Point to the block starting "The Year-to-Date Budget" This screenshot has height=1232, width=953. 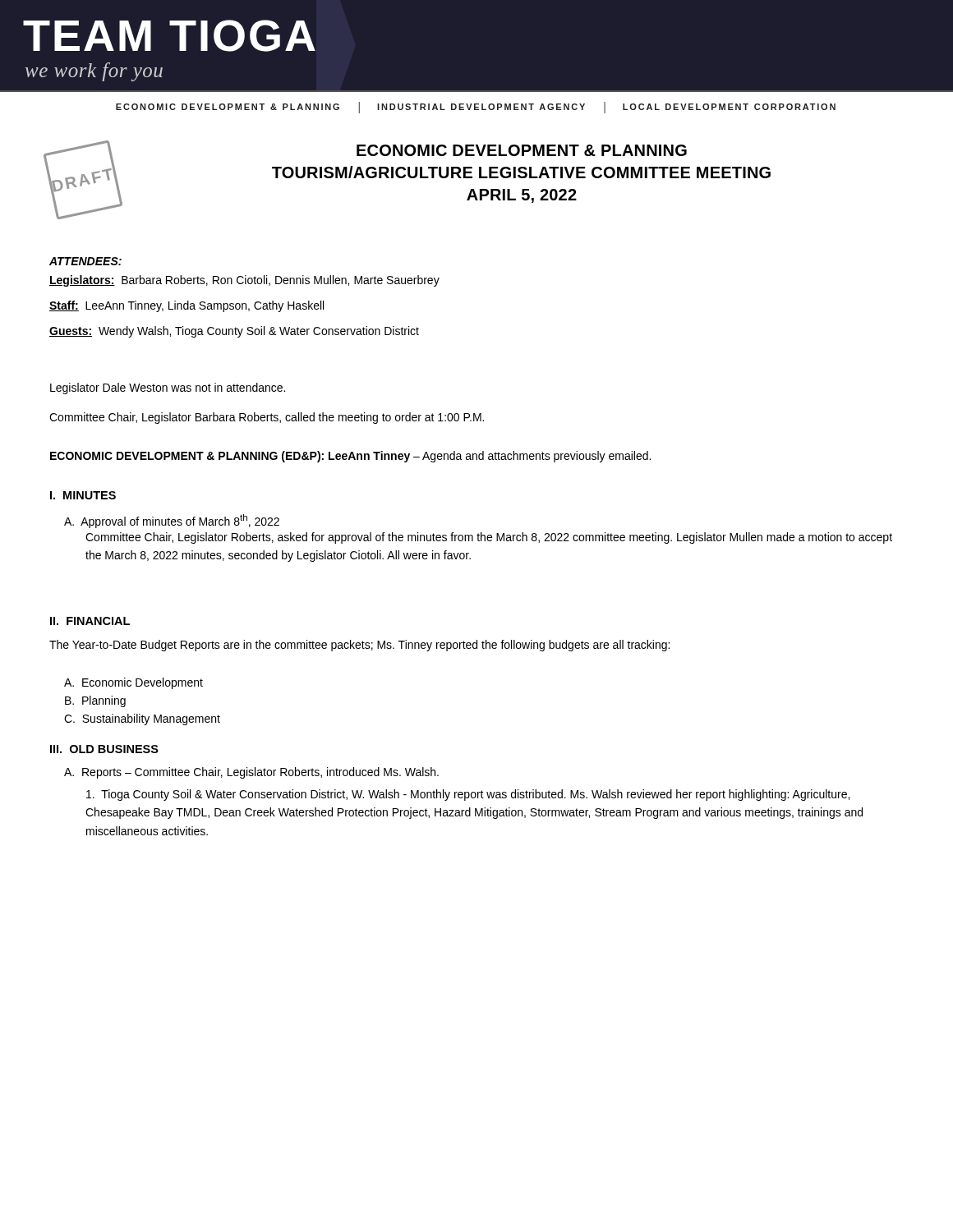[360, 645]
